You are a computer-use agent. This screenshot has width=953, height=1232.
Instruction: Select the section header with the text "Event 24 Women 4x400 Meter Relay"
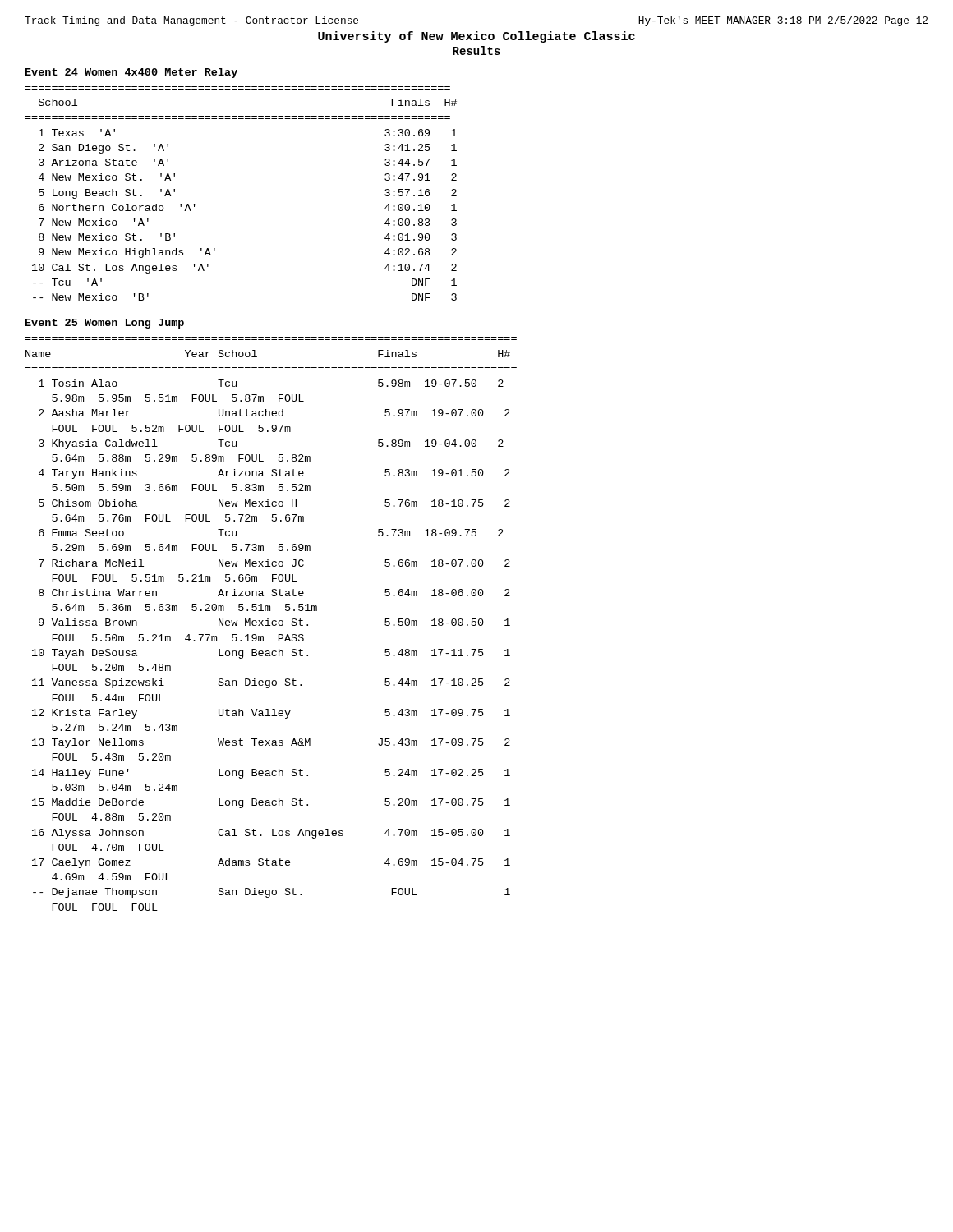pyautogui.click(x=131, y=73)
